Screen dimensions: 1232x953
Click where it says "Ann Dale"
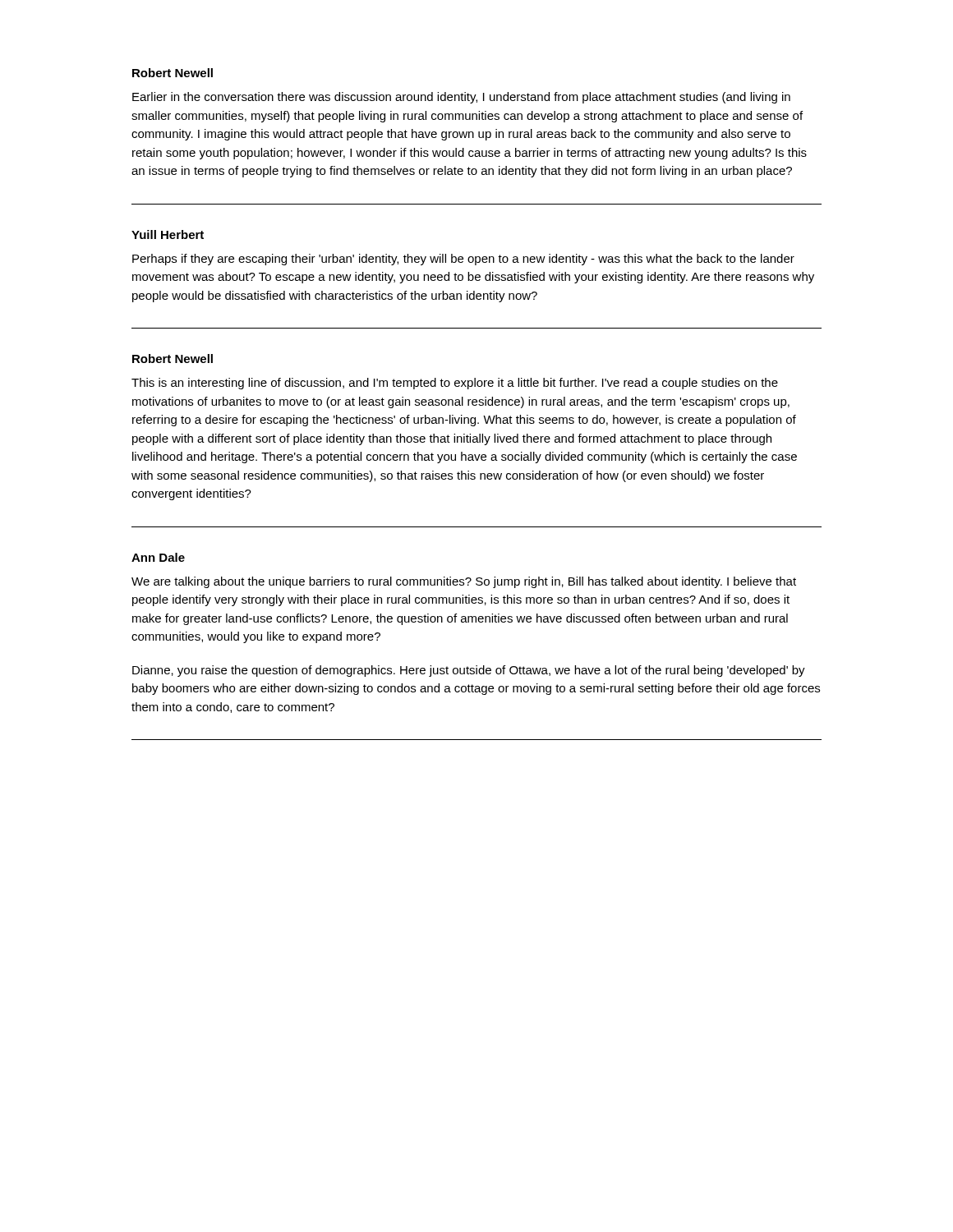(158, 557)
